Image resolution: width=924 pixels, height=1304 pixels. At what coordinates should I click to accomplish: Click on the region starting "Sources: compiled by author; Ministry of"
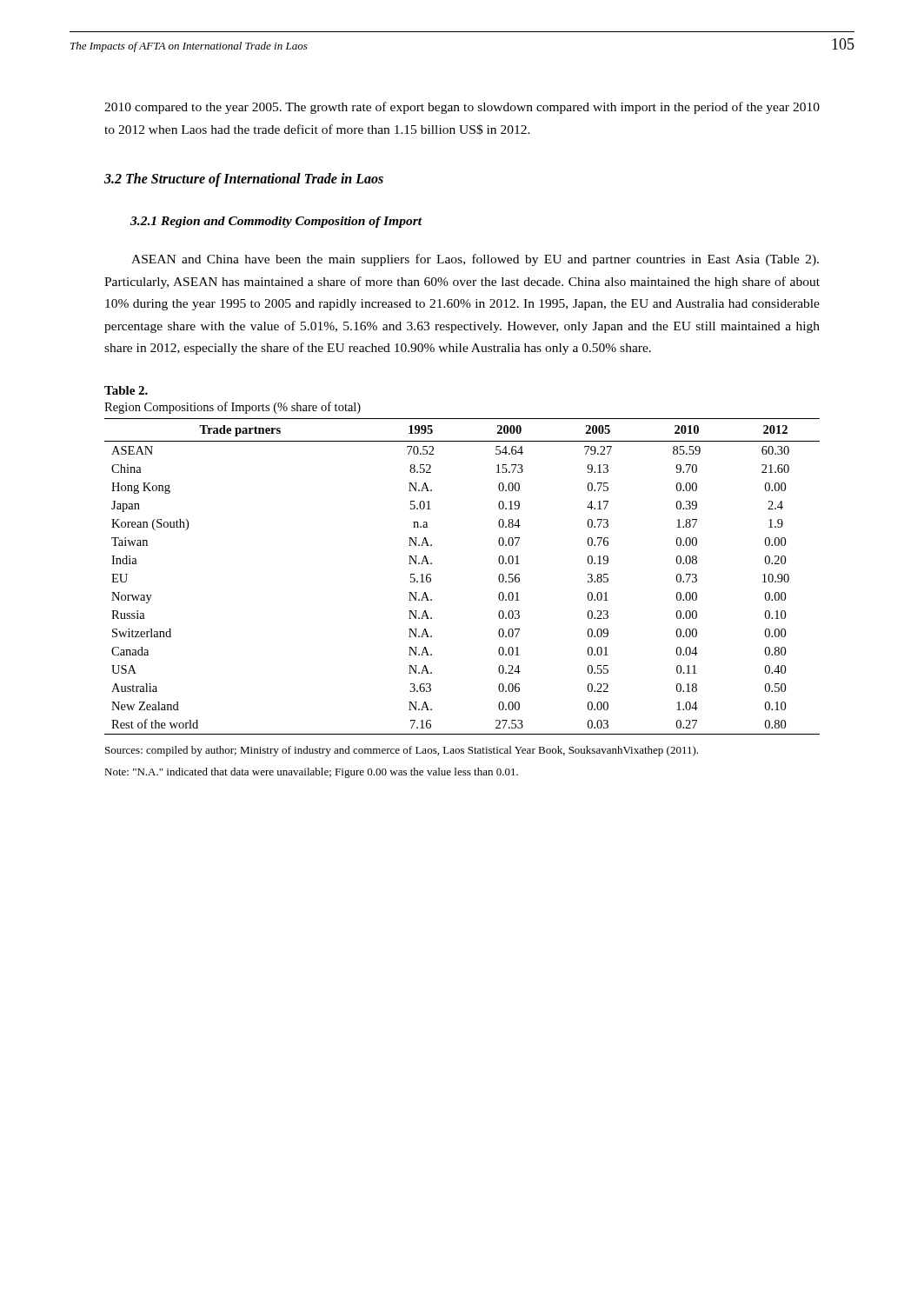(402, 750)
